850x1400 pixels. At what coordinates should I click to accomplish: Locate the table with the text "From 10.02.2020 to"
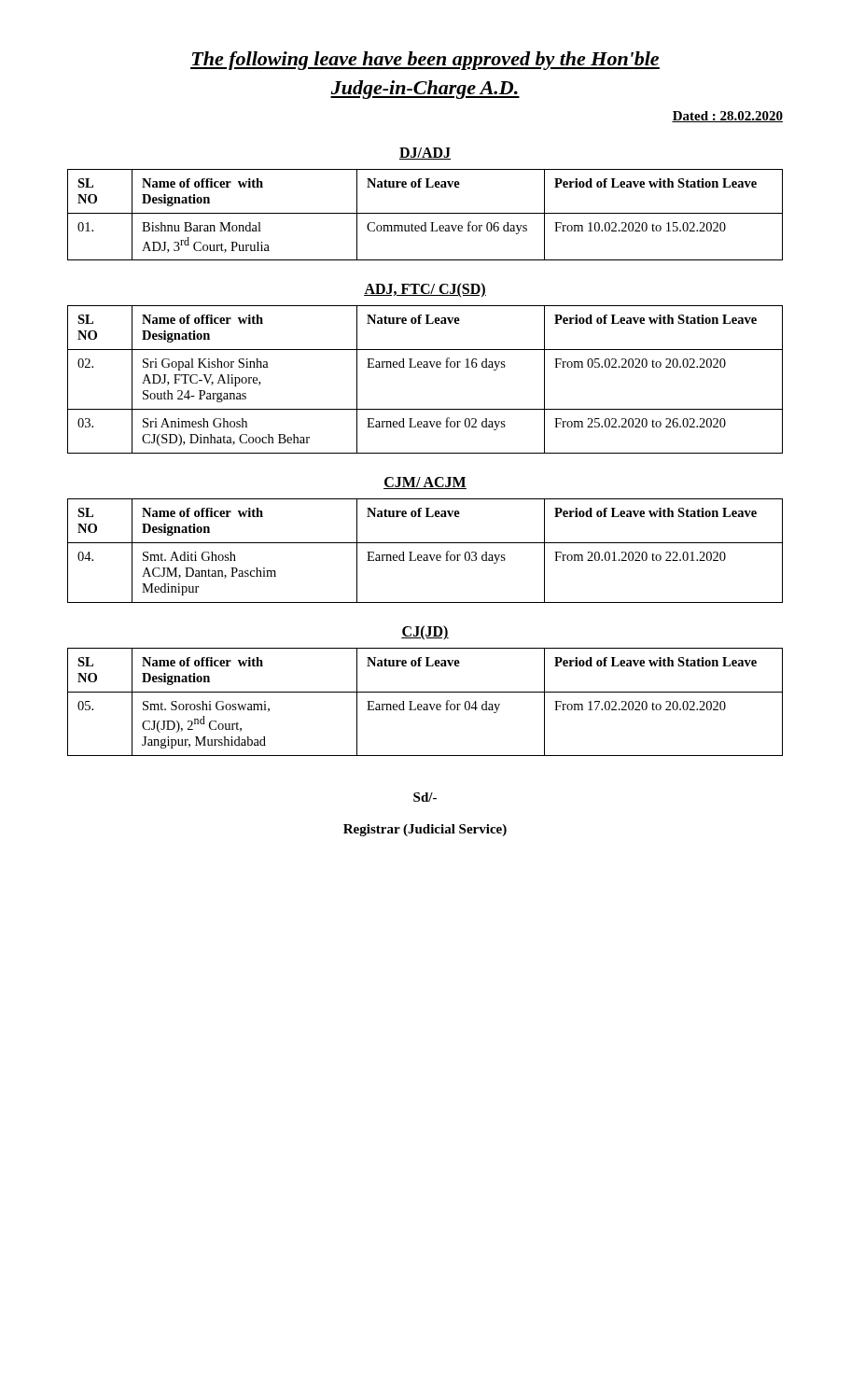click(x=425, y=215)
